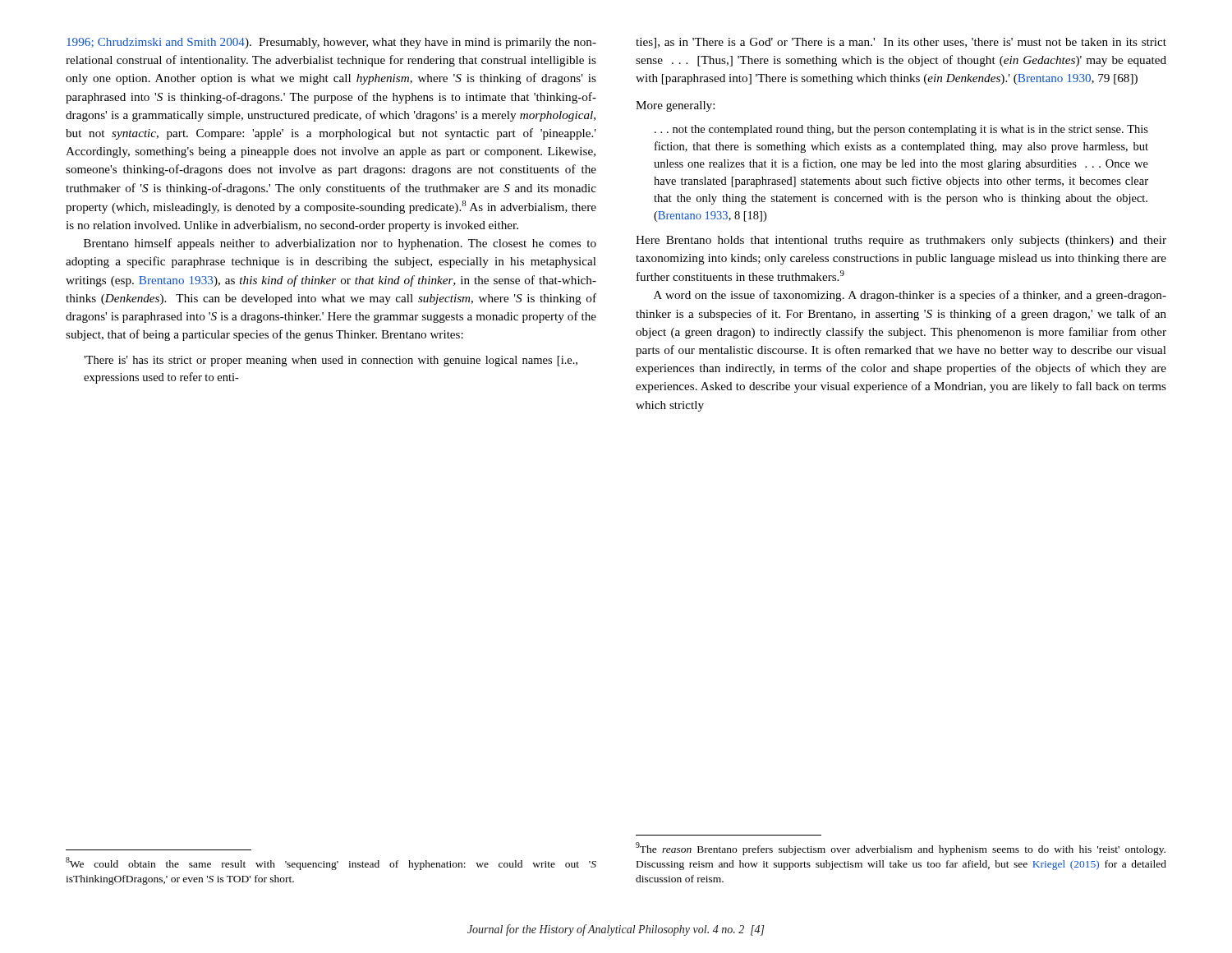Click the passage that begins ". . ."
This screenshot has width=1232, height=953.
pos(901,172)
